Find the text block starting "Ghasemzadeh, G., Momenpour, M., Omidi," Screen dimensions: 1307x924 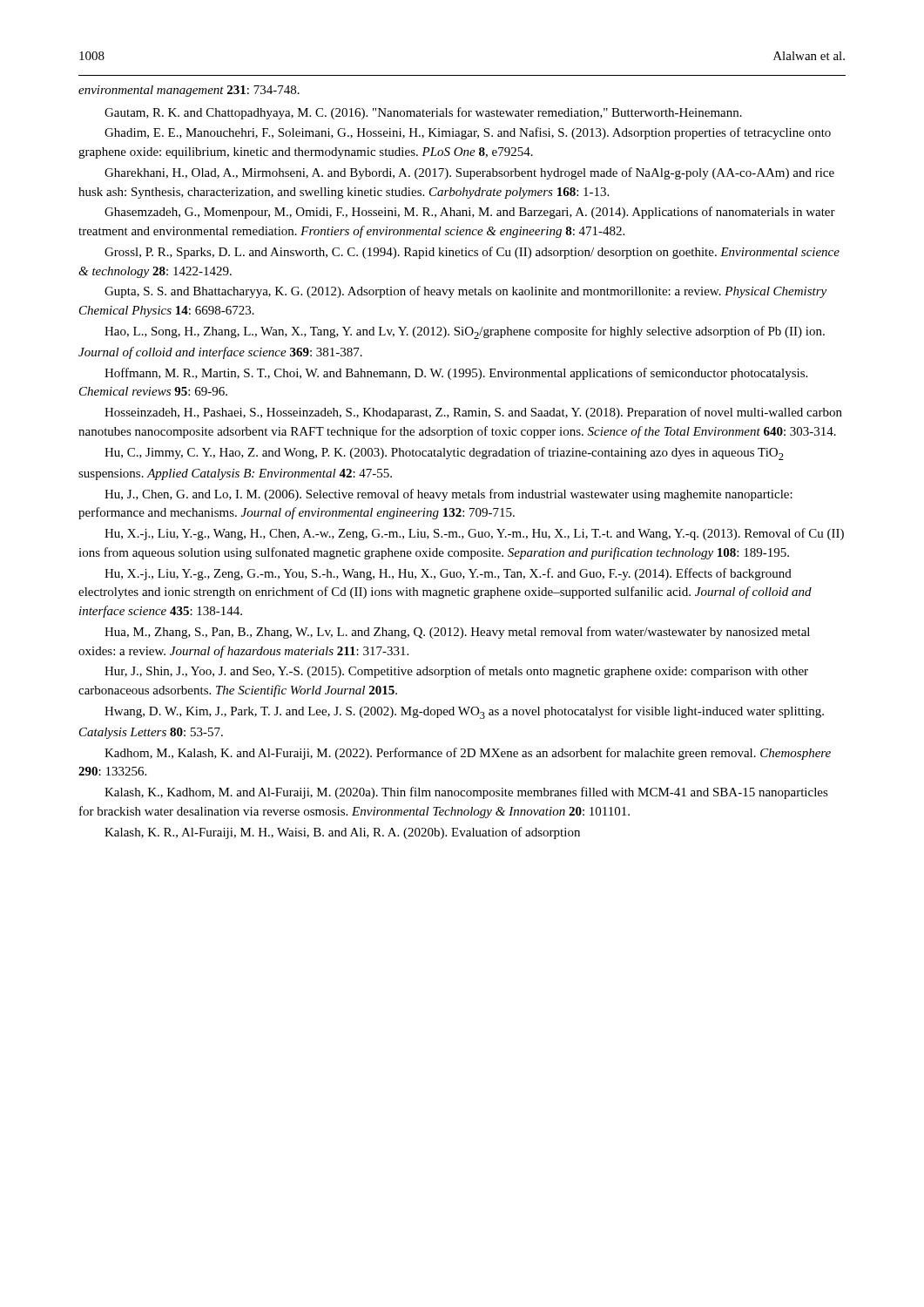457,221
